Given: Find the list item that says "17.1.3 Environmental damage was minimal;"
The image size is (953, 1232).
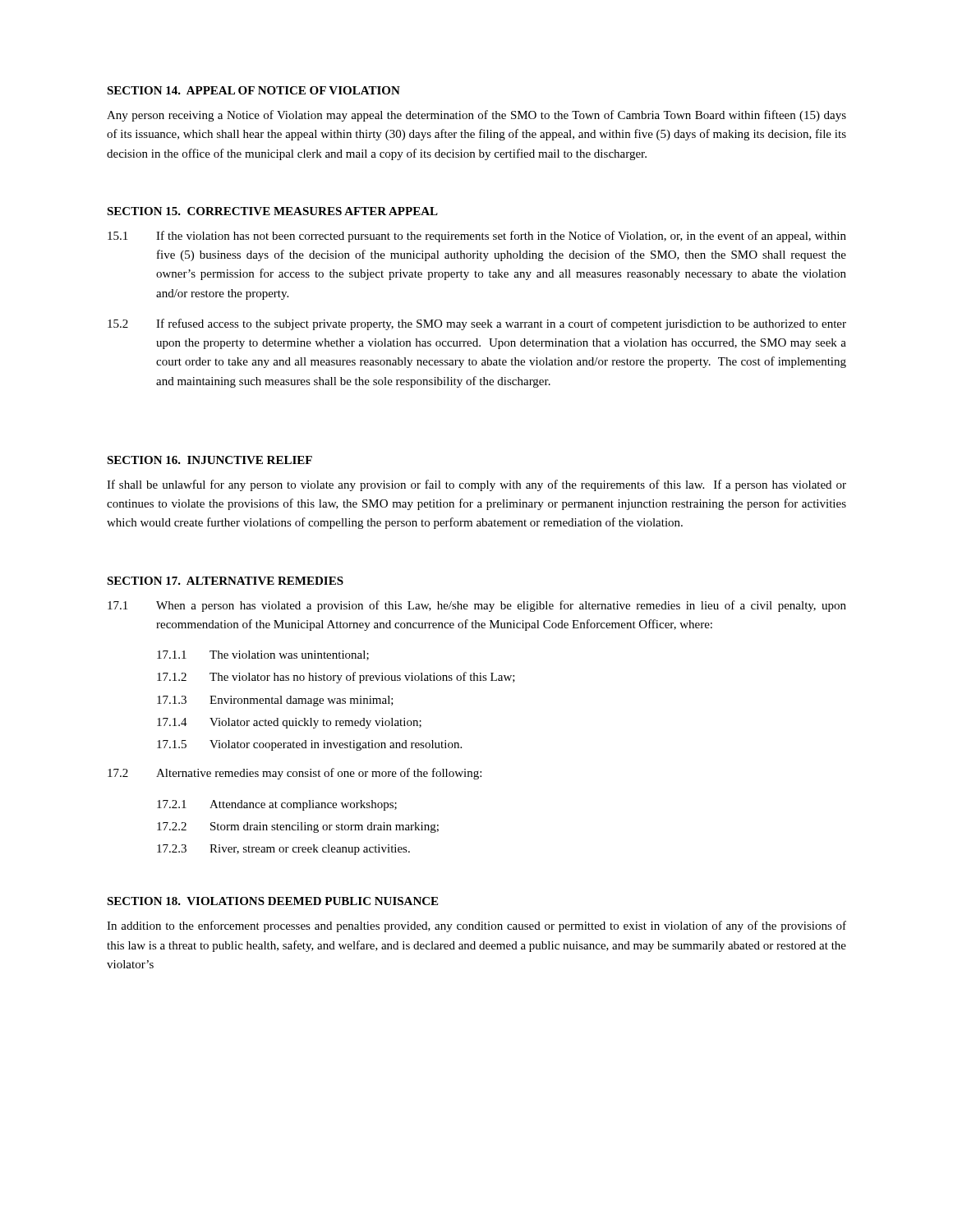Looking at the screenshot, I should pyautogui.click(x=275, y=700).
